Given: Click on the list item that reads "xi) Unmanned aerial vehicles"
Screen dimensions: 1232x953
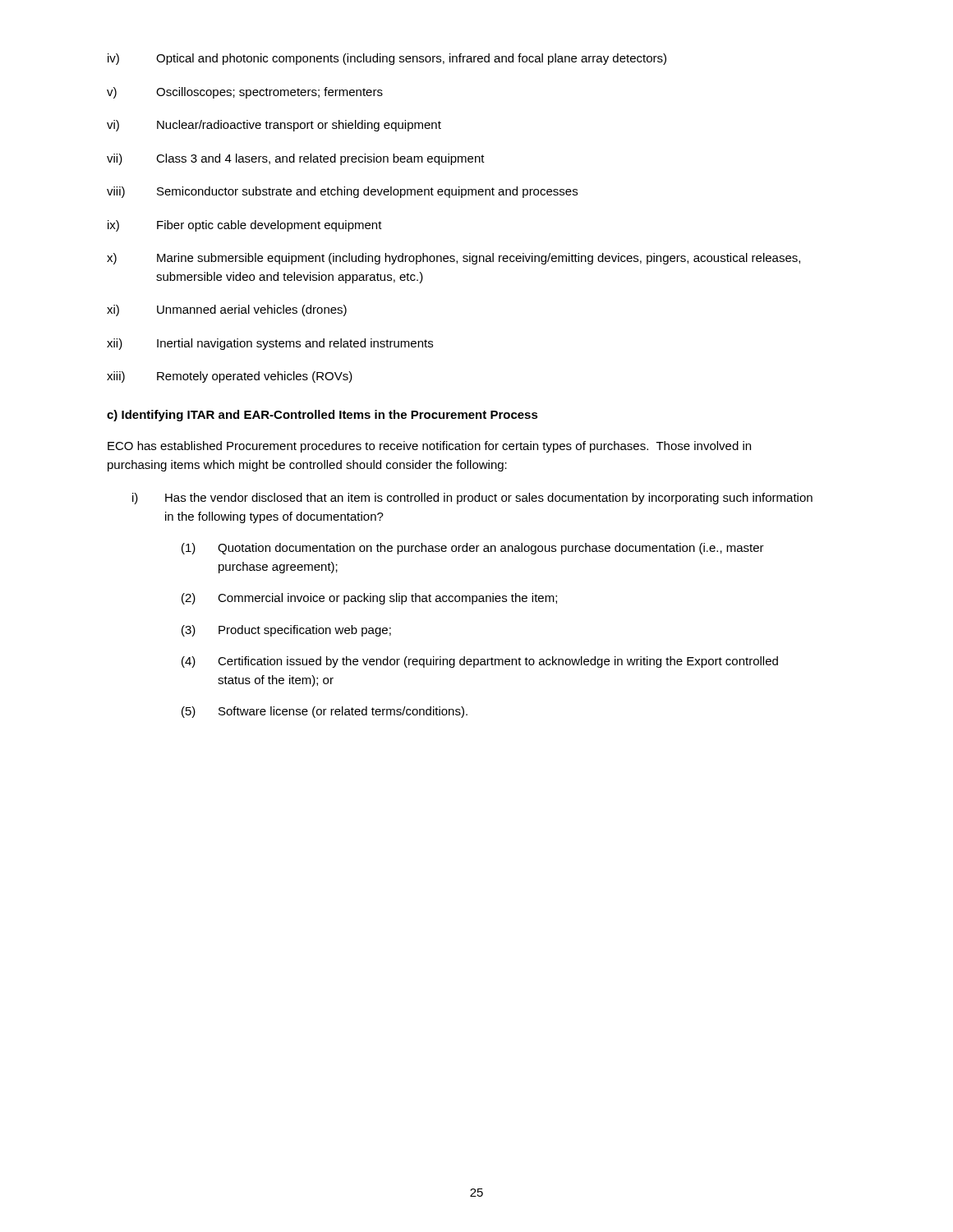Looking at the screenshot, I should pos(227,310).
